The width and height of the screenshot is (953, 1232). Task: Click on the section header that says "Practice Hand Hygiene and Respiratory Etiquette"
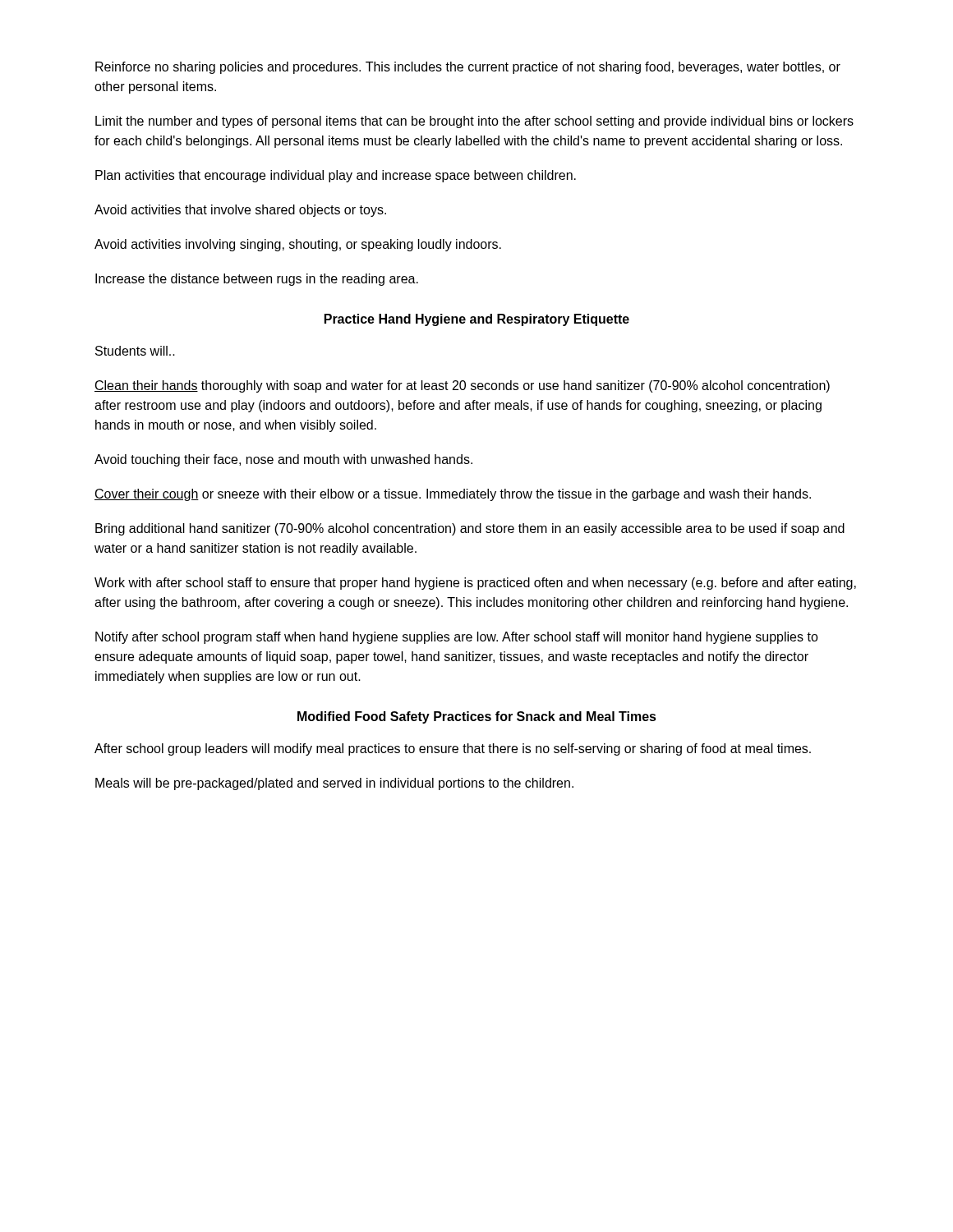(x=476, y=319)
